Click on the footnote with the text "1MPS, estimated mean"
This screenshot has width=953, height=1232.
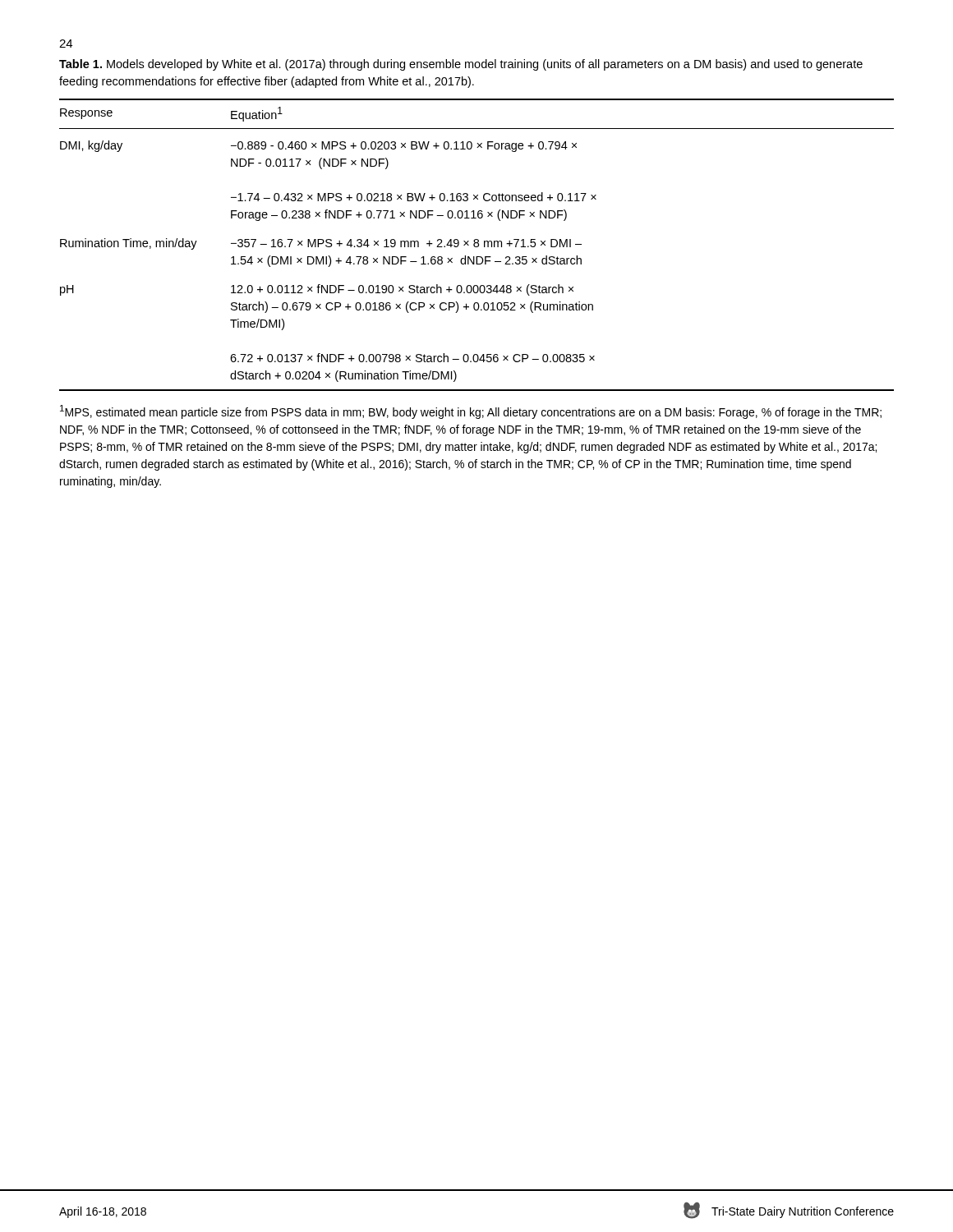point(471,445)
